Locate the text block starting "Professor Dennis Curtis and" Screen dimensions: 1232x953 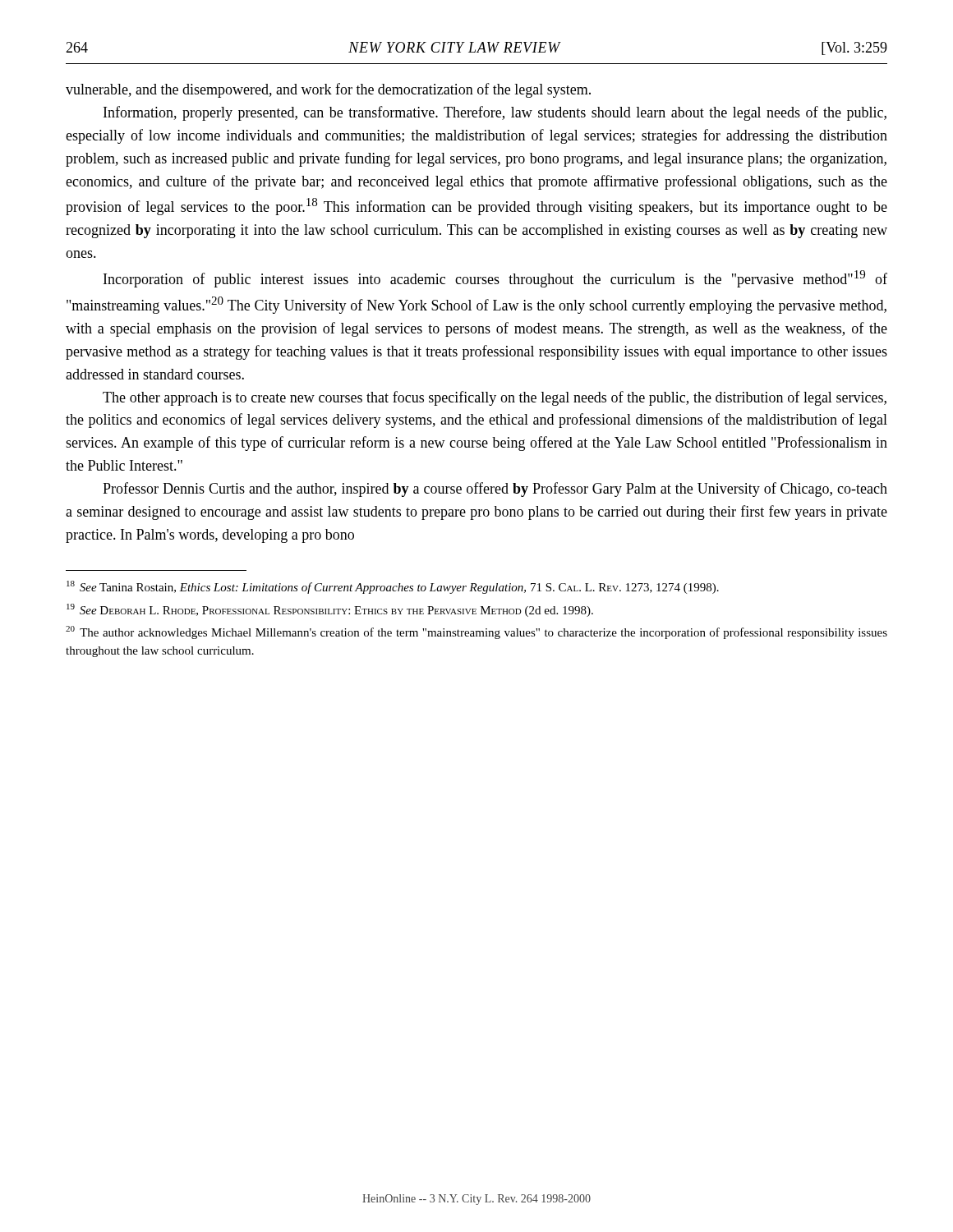(476, 512)
